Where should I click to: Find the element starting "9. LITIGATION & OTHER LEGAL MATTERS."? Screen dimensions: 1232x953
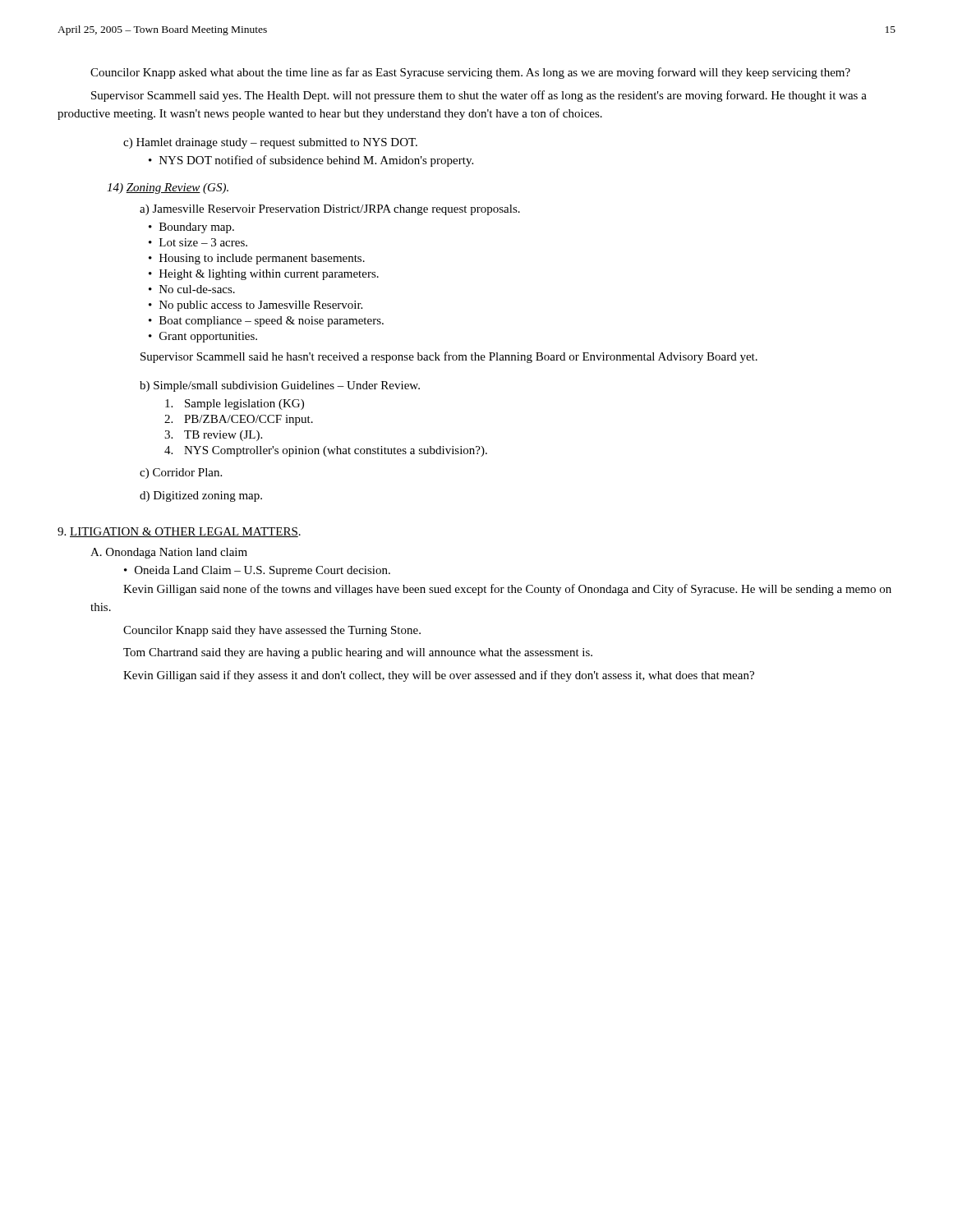[179, 531]
